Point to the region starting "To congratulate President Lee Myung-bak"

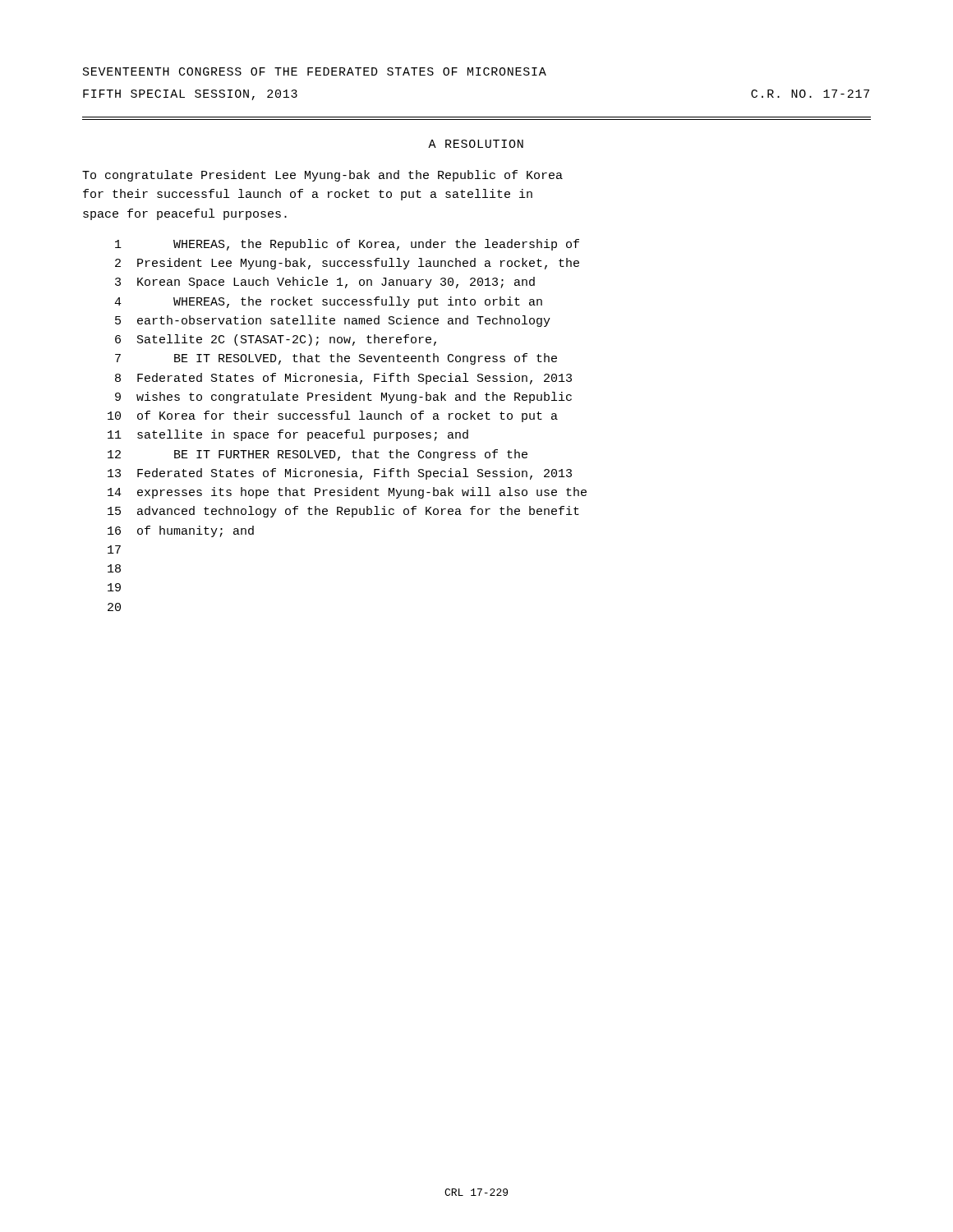coord(322,195)
